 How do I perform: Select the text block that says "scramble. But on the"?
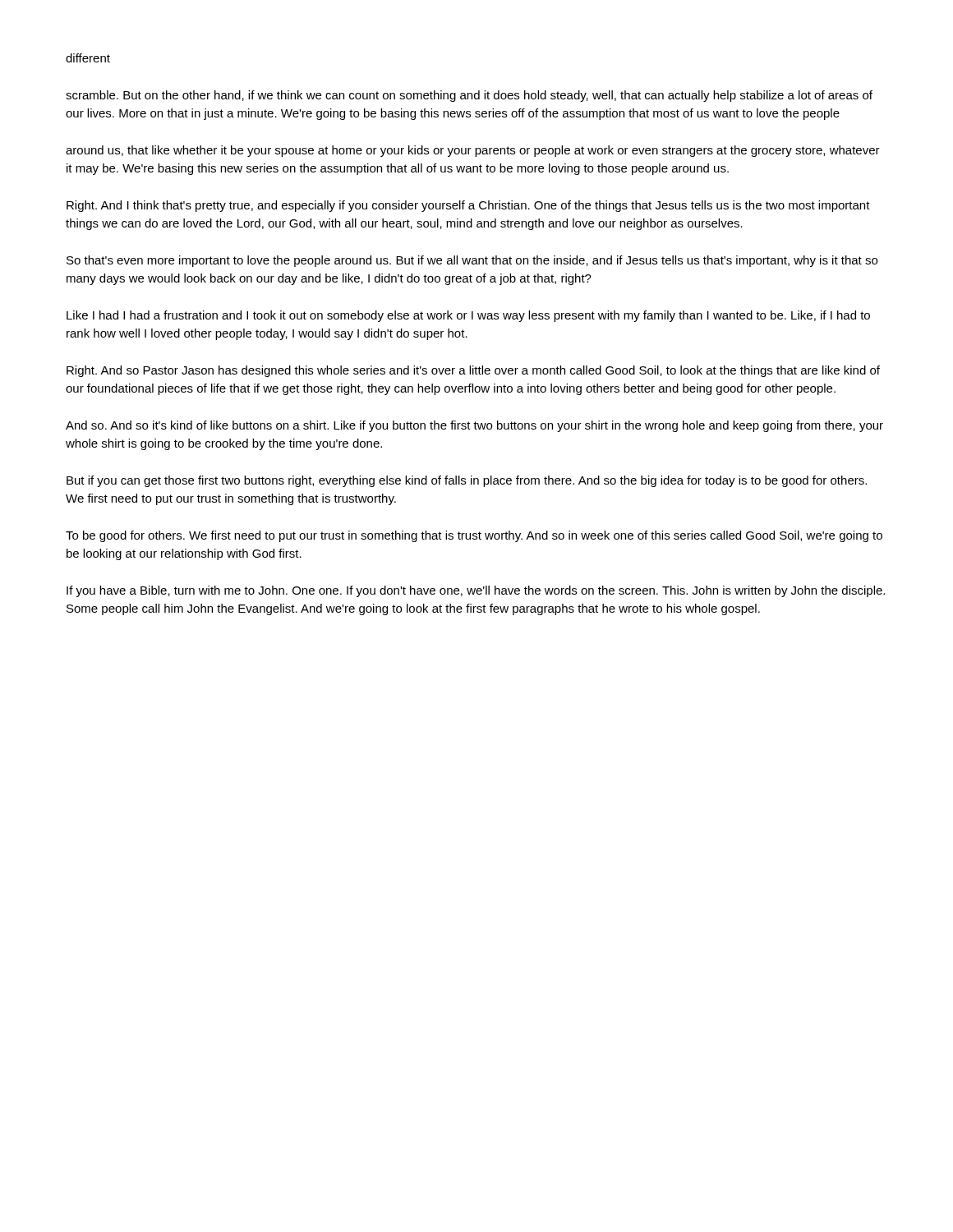469,104
